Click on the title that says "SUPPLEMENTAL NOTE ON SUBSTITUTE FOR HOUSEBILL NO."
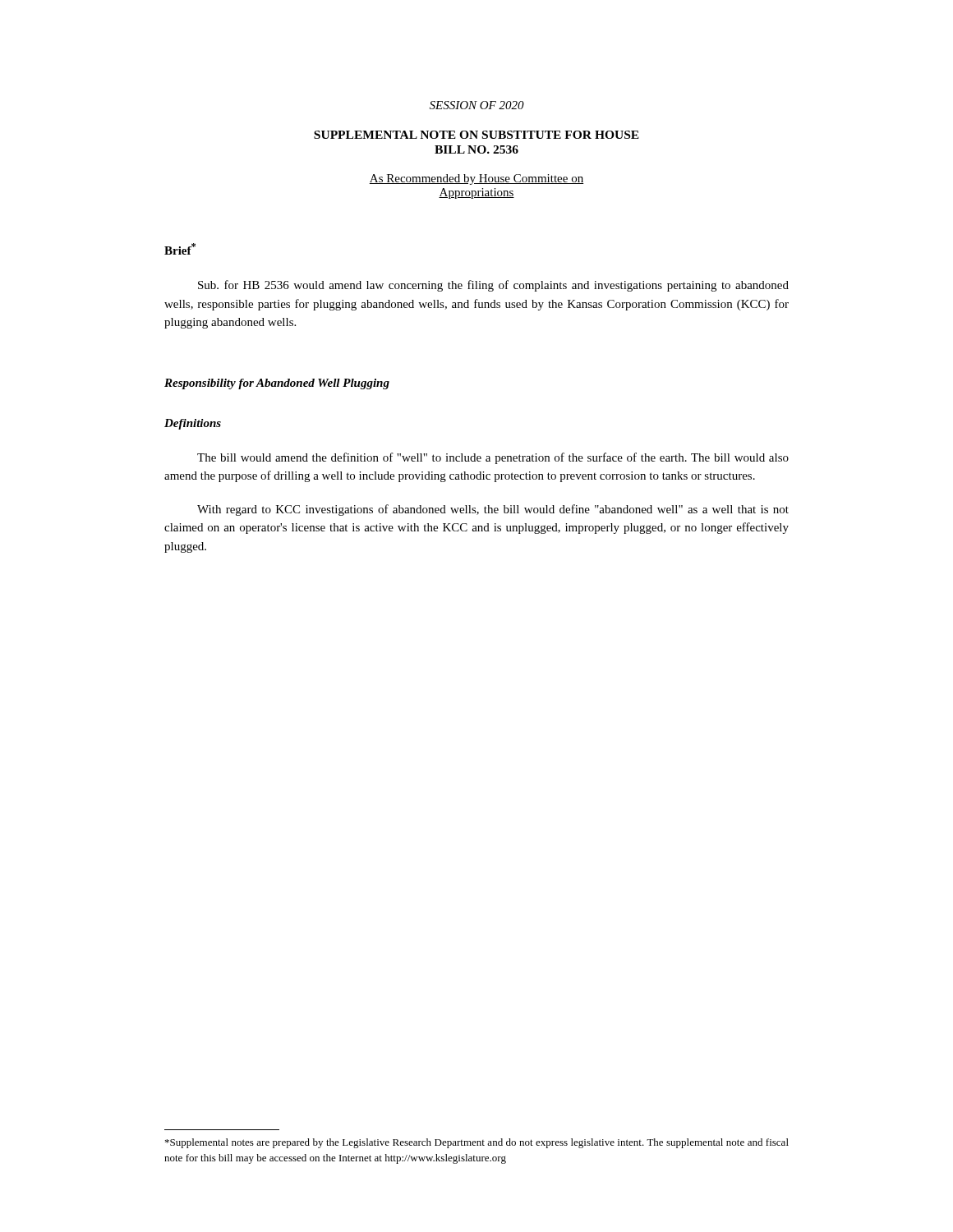953x1232 pixels. pyautogui.click(x=476, y=142)
